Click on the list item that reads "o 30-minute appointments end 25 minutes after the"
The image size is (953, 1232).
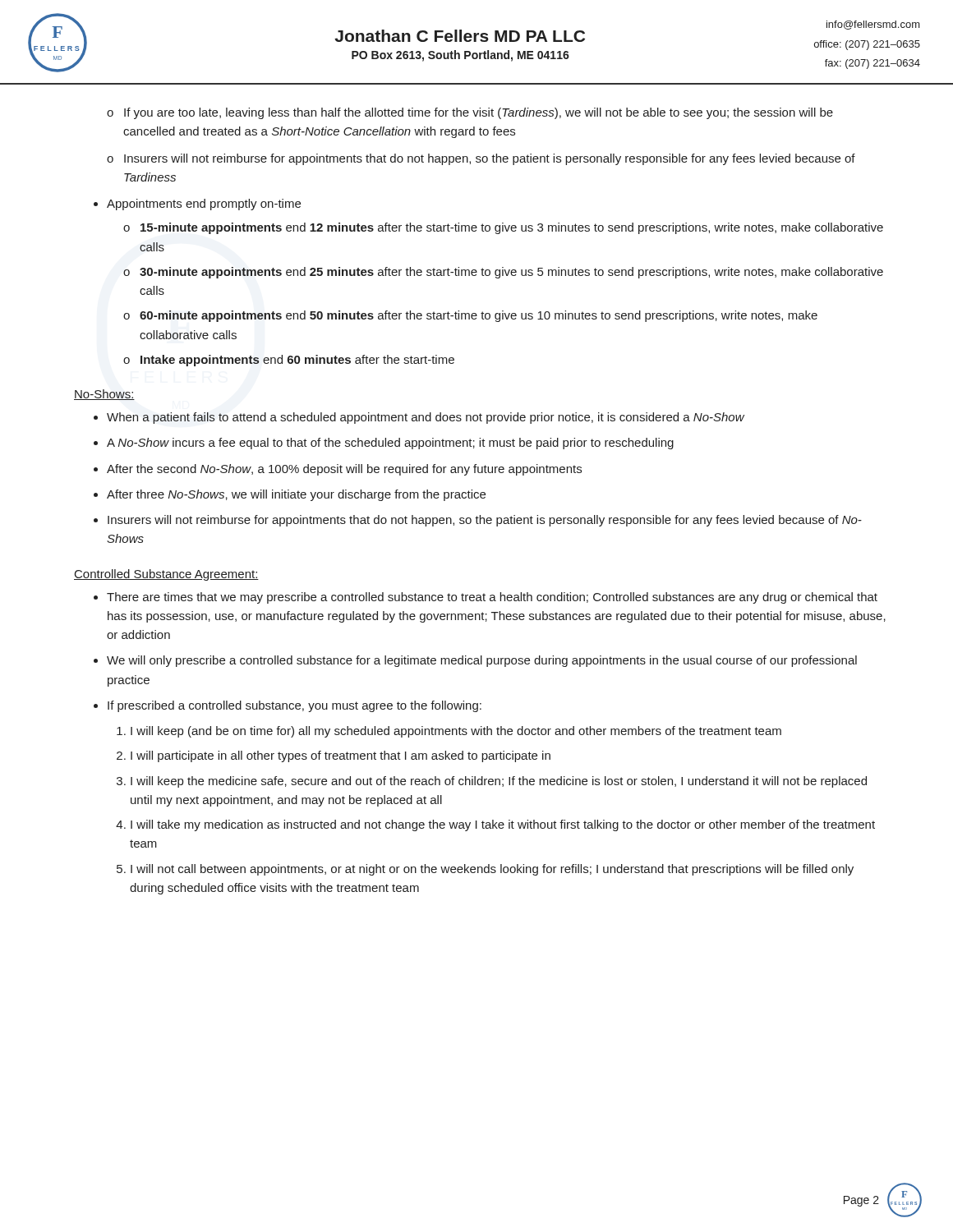pos(503,280)
